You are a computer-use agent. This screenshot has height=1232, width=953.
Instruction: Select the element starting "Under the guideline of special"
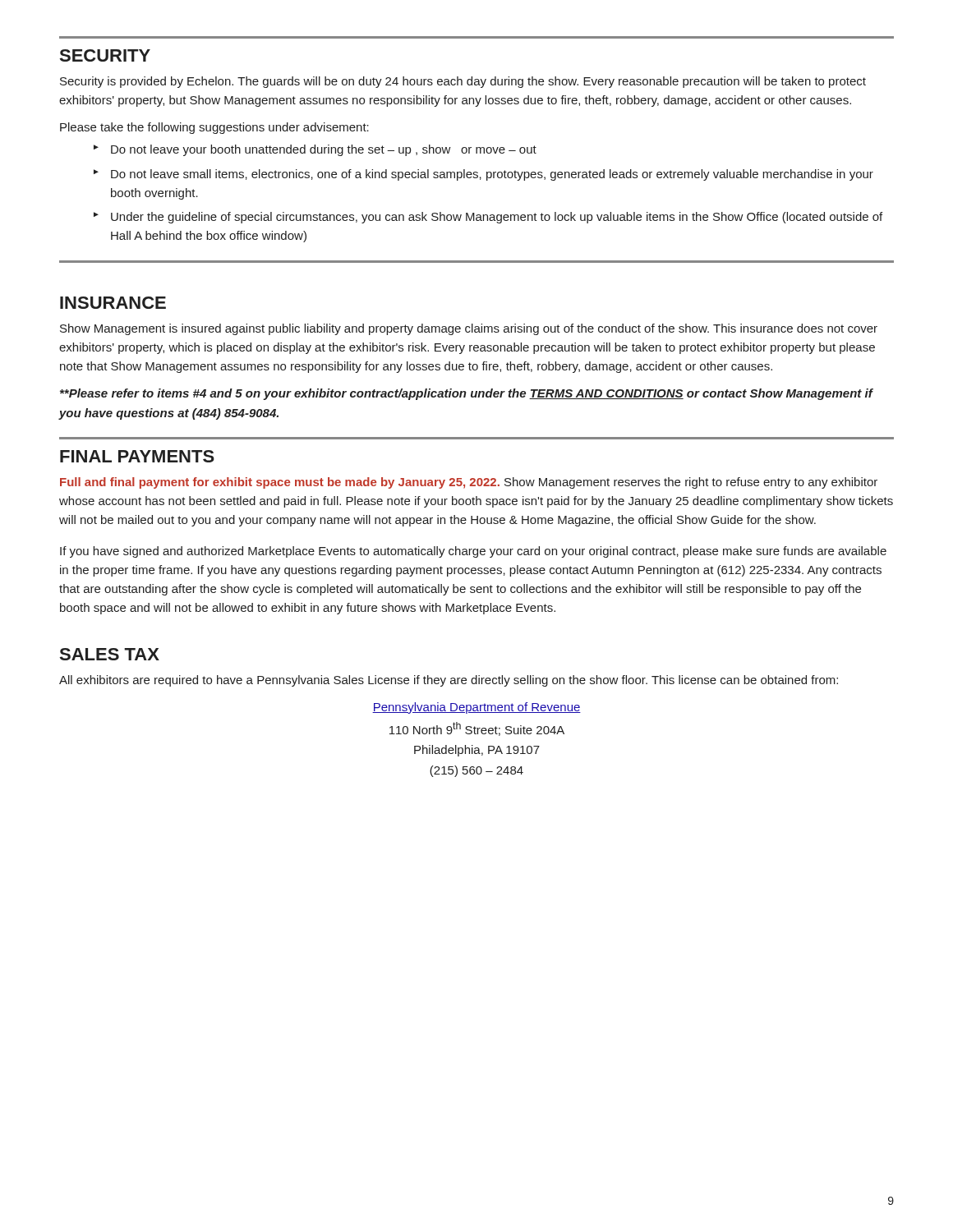pyautogui.click(x=496, y=226)
